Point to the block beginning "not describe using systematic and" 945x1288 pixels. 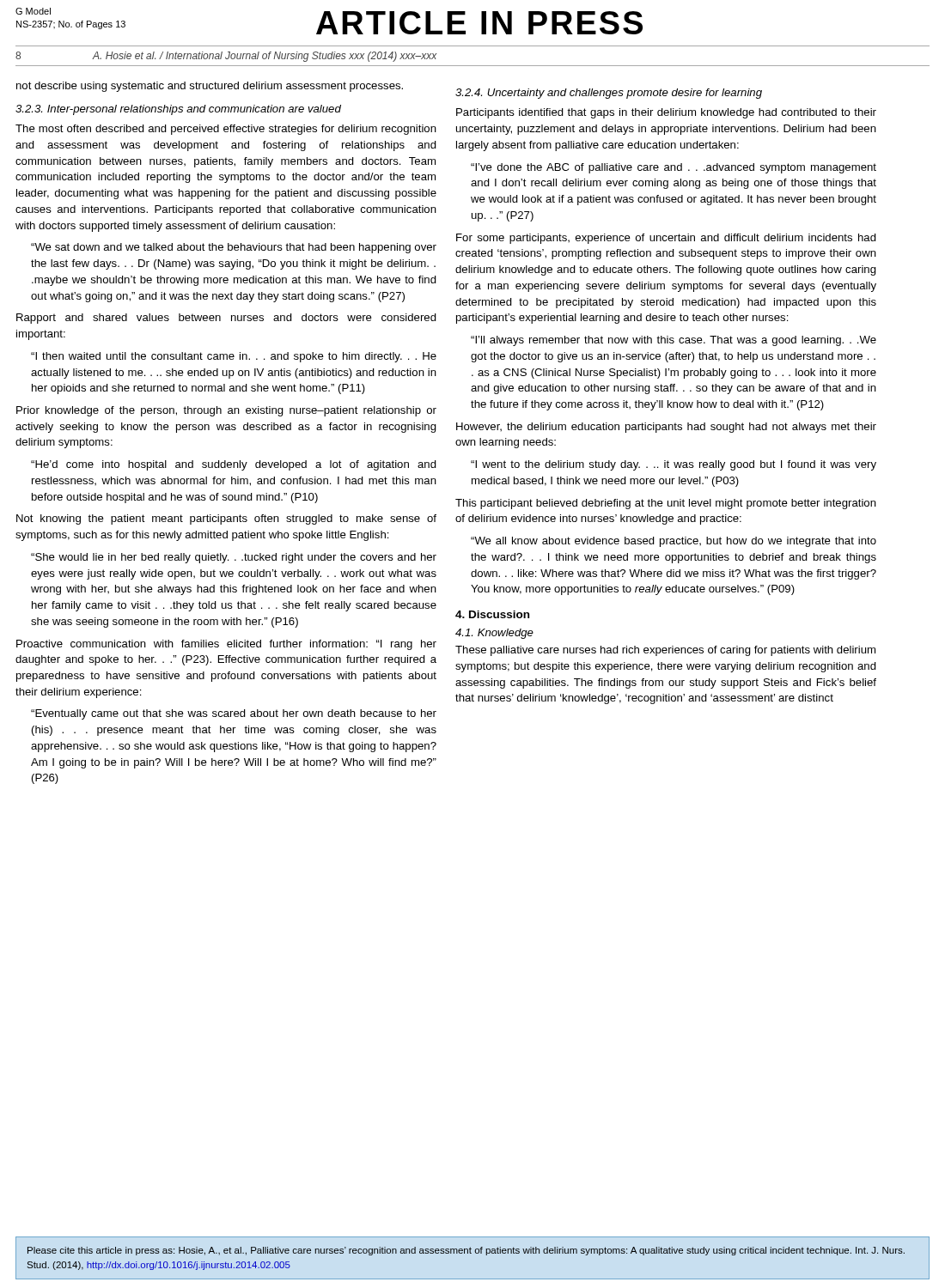pyautogui.click(x=226, y=86)
